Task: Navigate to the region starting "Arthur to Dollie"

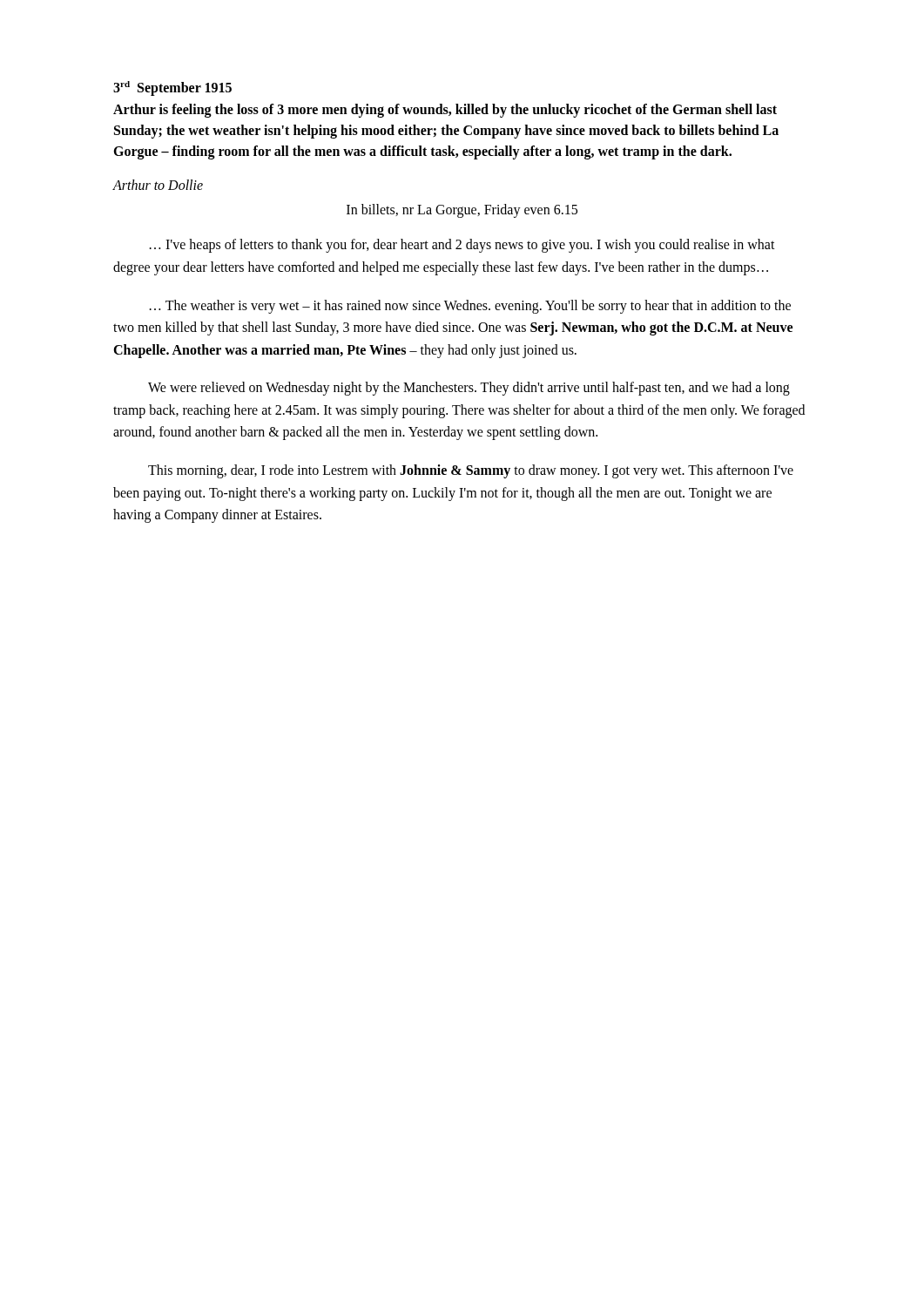Action: click(158, 185)
